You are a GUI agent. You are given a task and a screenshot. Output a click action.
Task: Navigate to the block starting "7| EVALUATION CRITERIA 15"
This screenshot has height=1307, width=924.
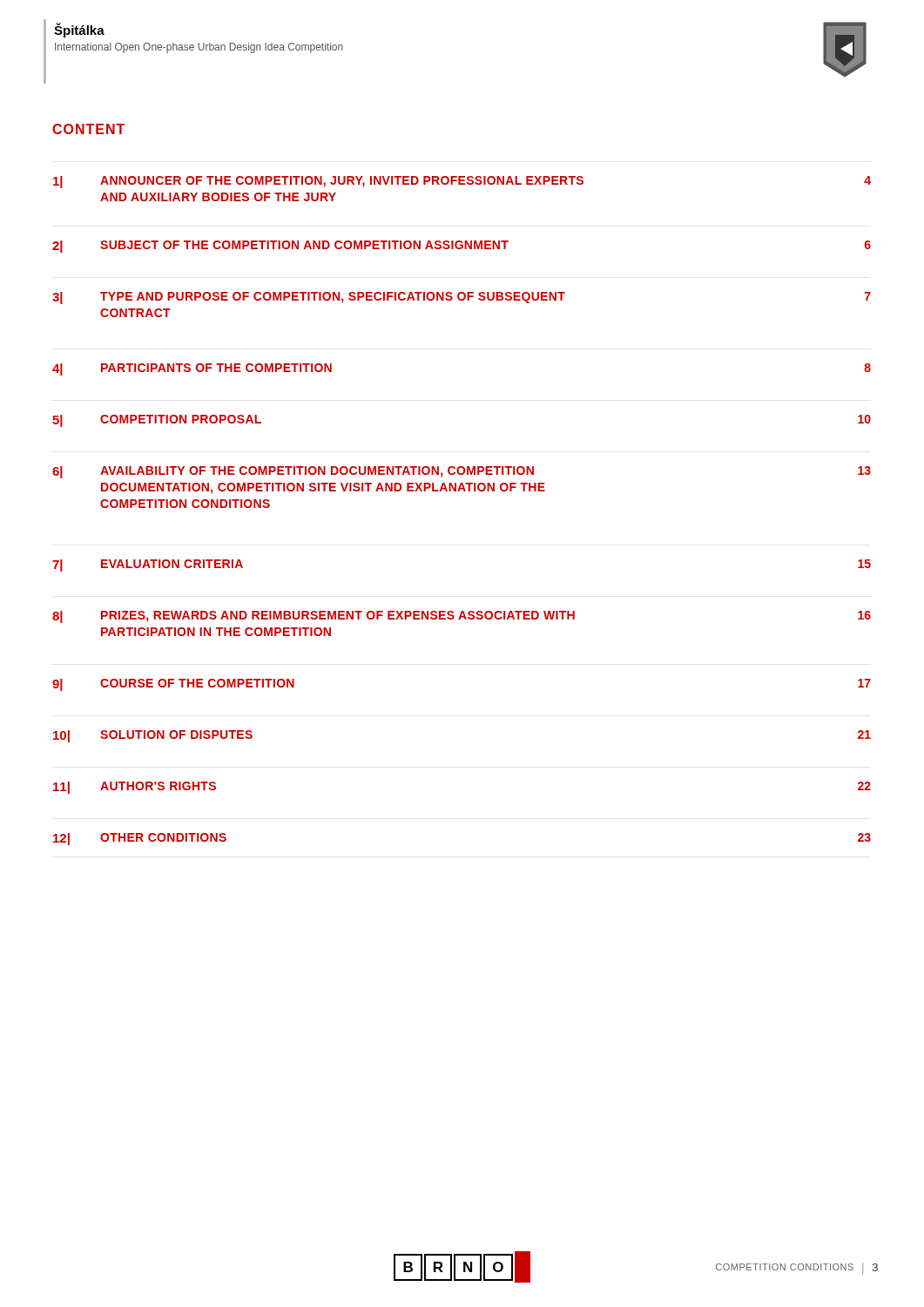coord(175,565)
